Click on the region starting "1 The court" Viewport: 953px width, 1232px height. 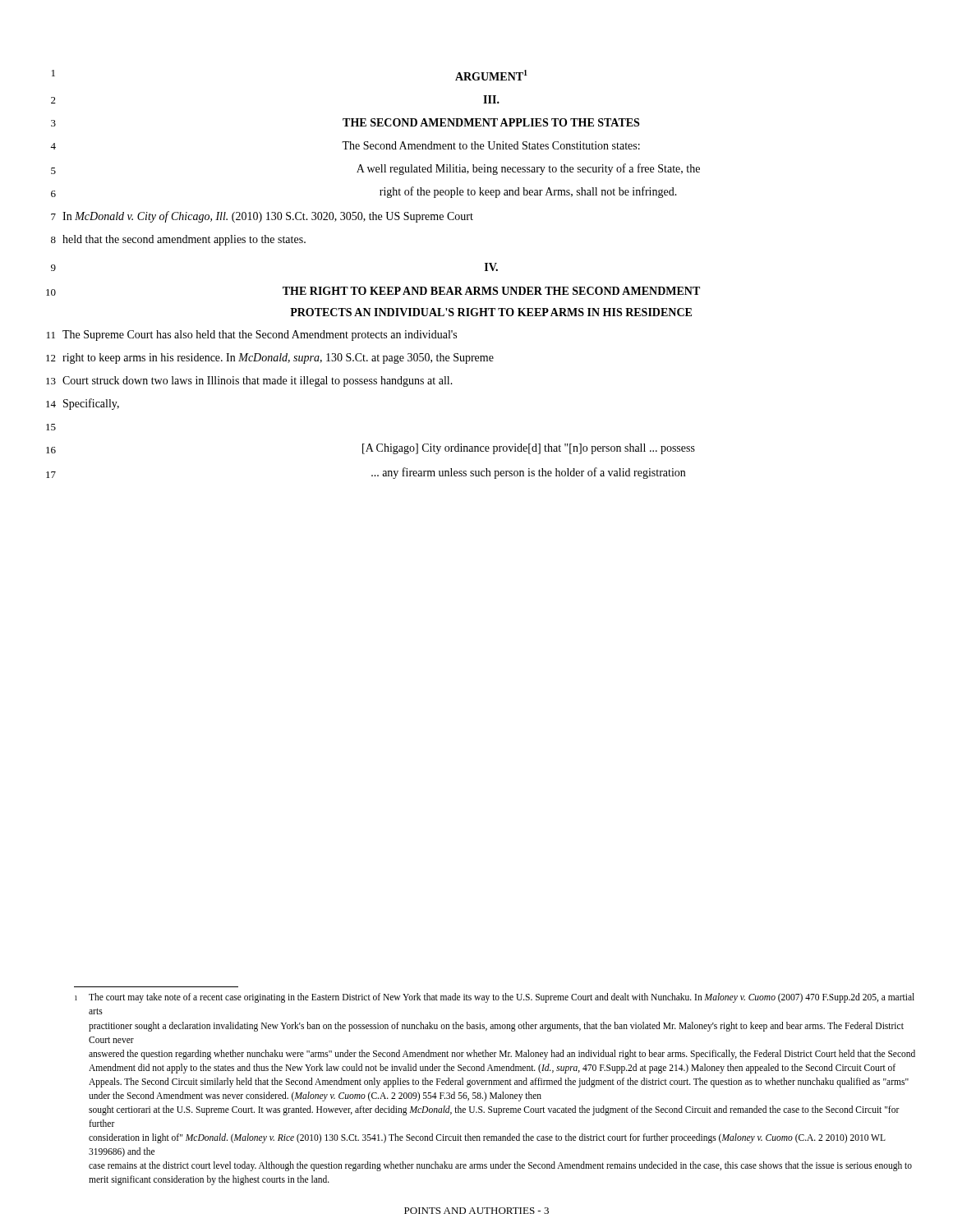[497, 1089]
